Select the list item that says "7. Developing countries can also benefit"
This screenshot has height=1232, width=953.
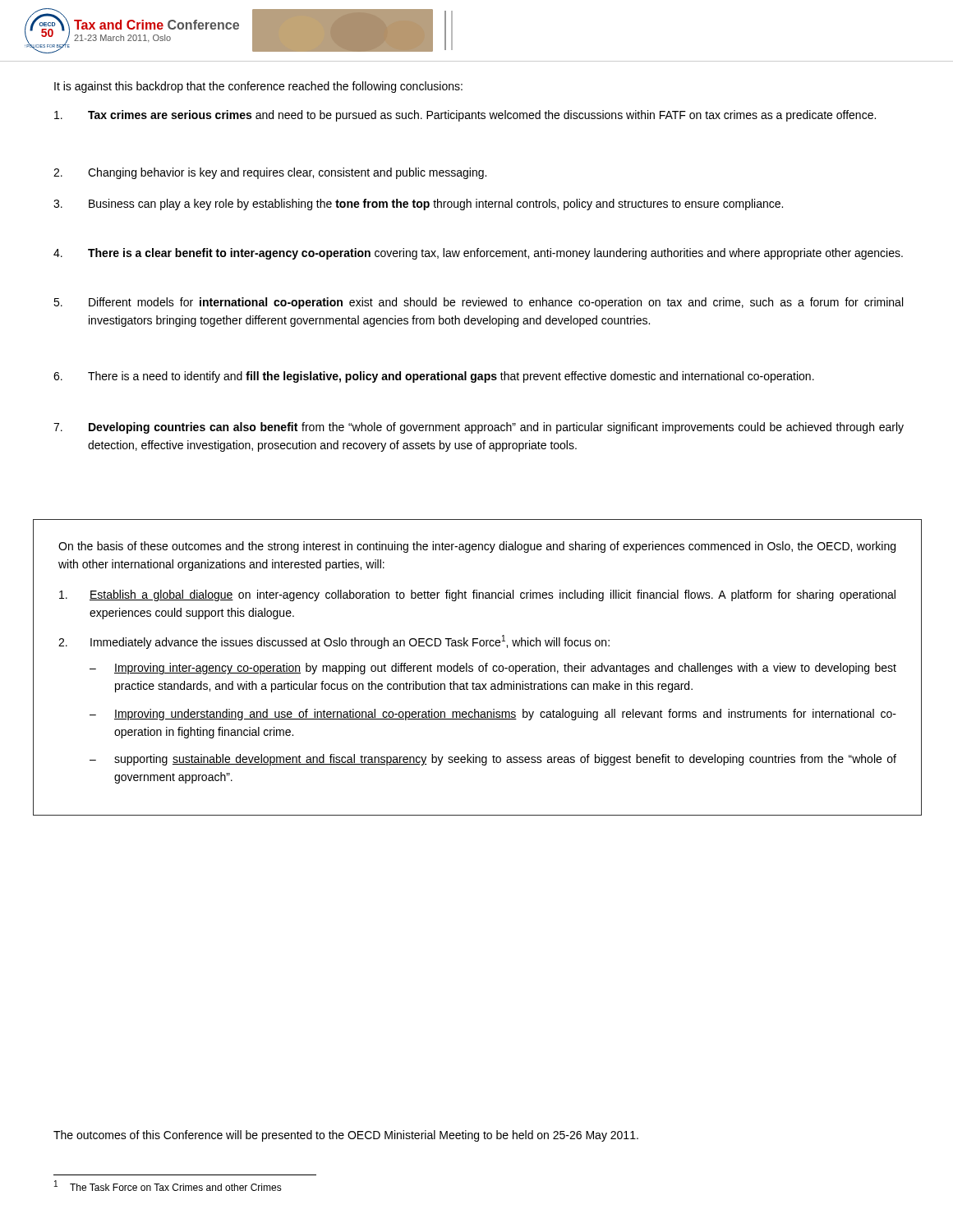[x=479, y=437]
